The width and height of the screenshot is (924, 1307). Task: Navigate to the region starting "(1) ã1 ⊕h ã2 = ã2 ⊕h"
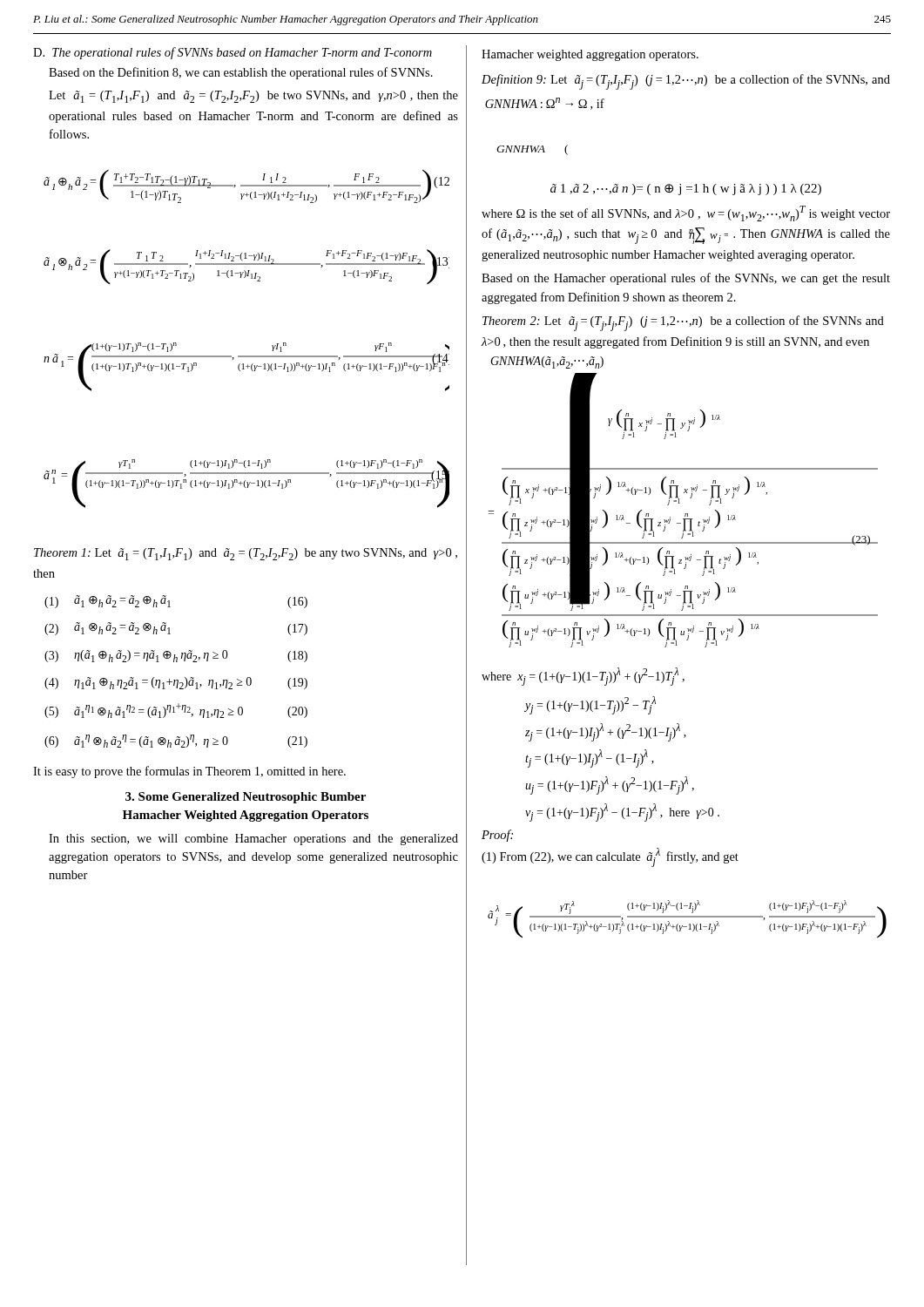(176, 672)
